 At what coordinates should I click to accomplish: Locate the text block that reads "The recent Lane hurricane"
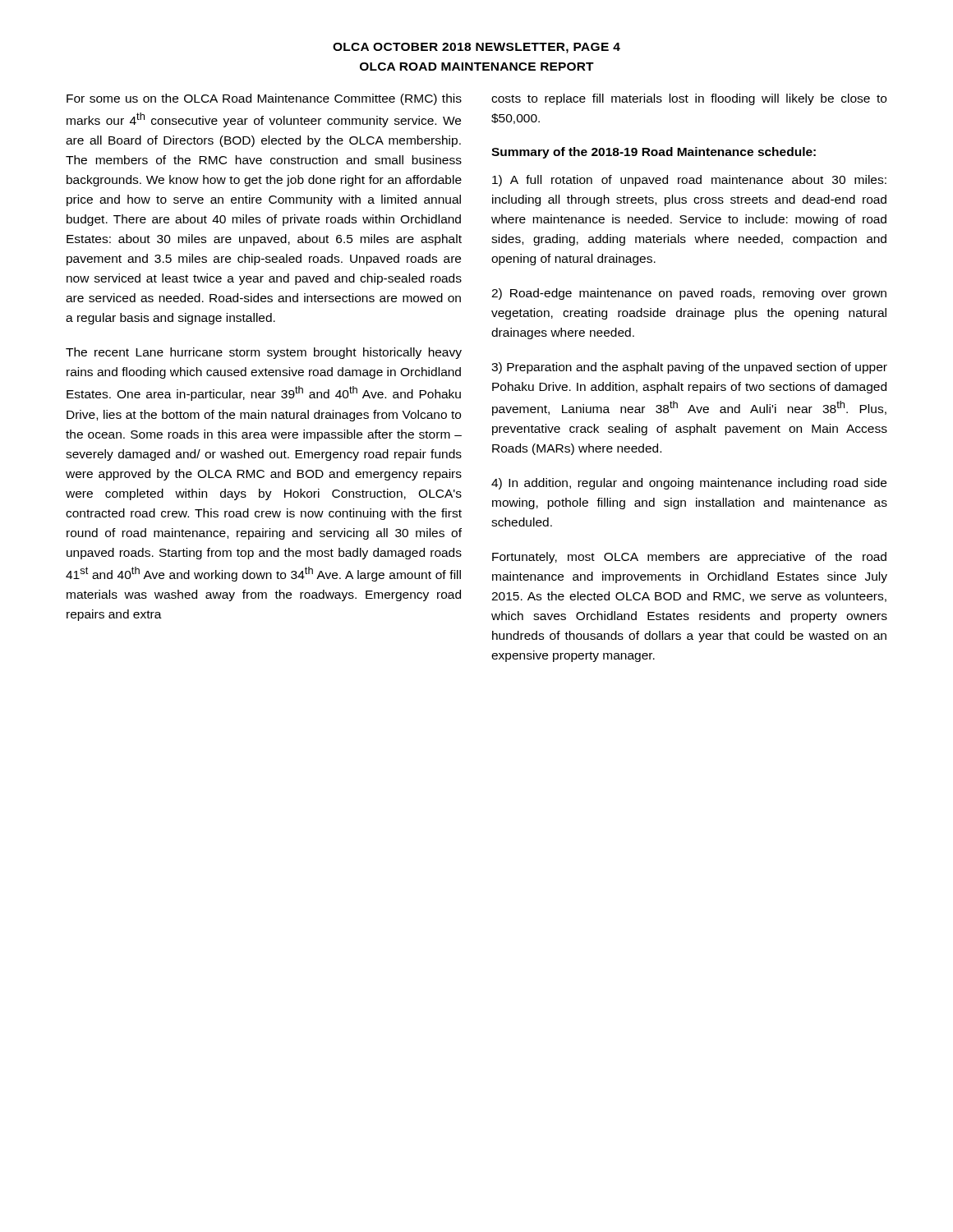click(264, 483)
